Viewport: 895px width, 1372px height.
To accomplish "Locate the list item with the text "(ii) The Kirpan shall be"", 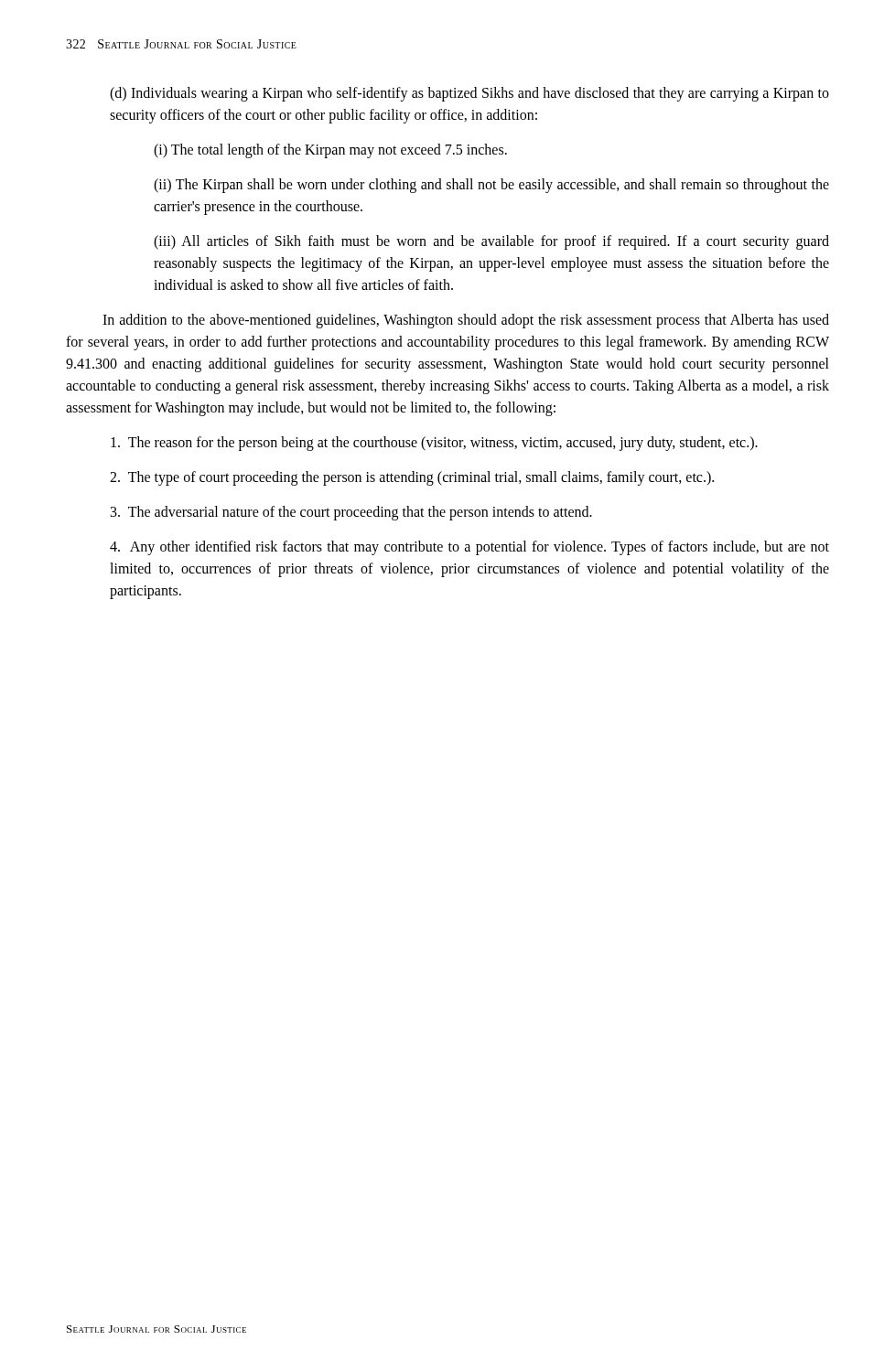I will [x=491, y=195].
